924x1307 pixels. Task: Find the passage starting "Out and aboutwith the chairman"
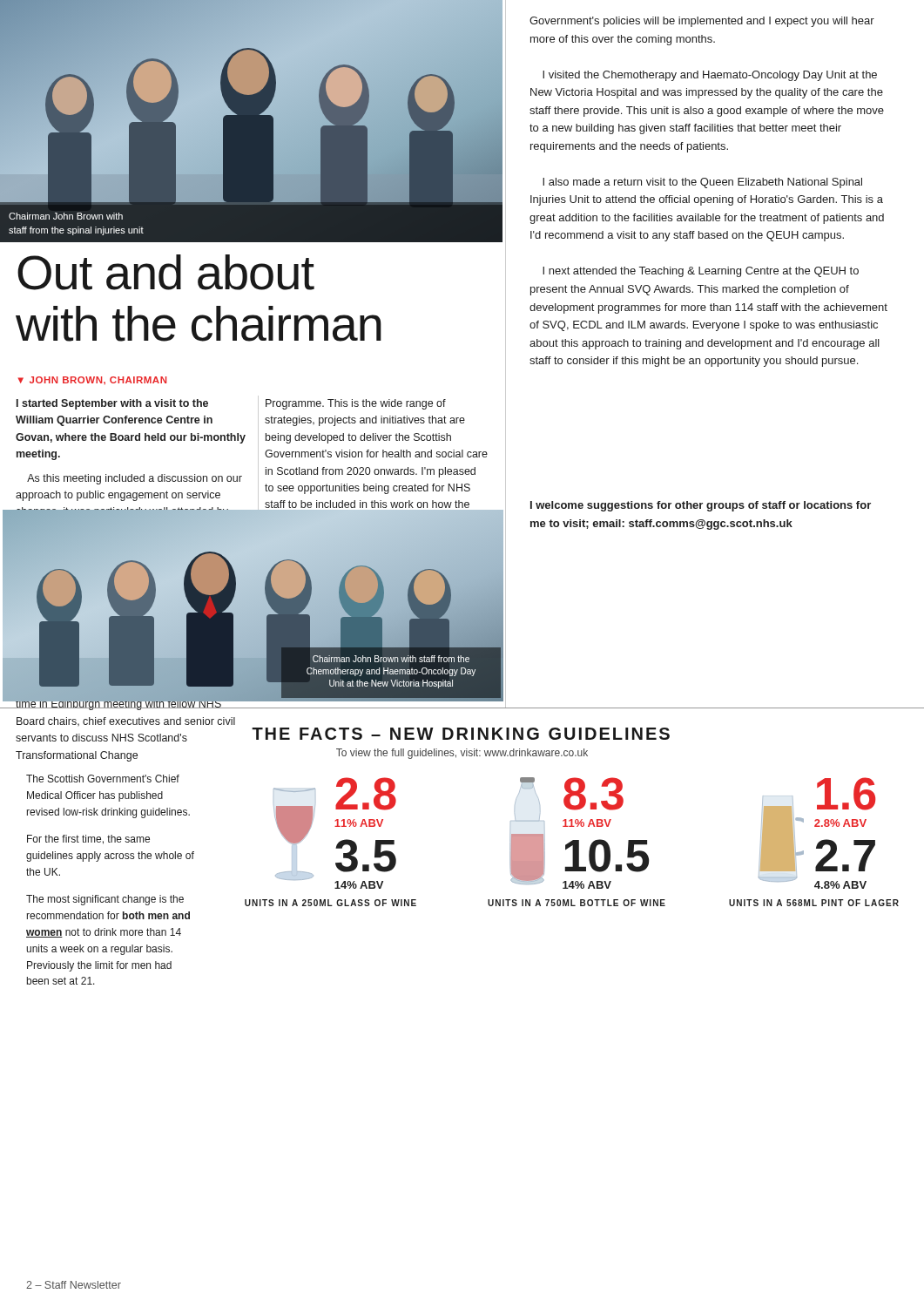[251, 298]
